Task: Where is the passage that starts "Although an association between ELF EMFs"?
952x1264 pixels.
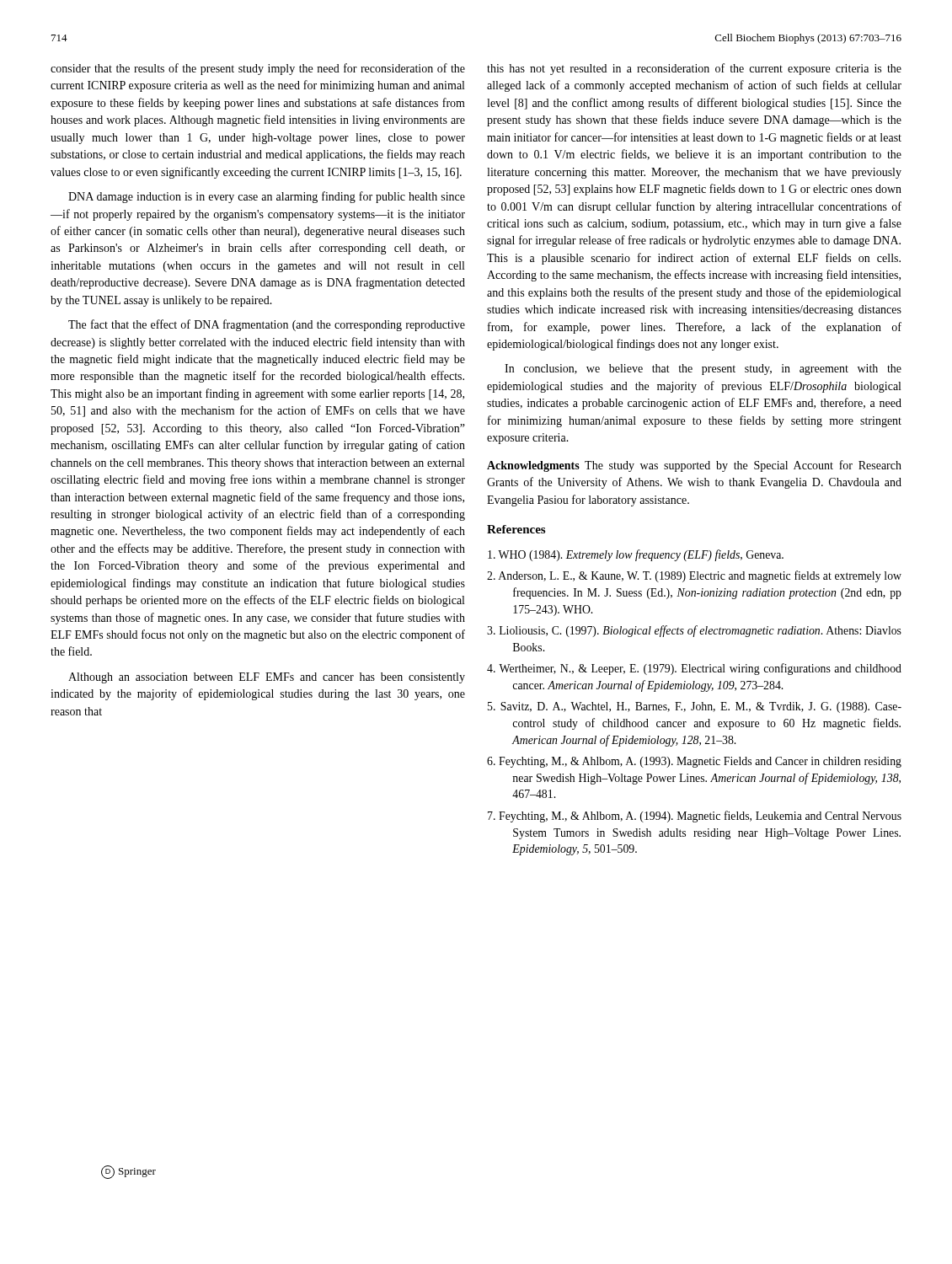Action: 258,695
